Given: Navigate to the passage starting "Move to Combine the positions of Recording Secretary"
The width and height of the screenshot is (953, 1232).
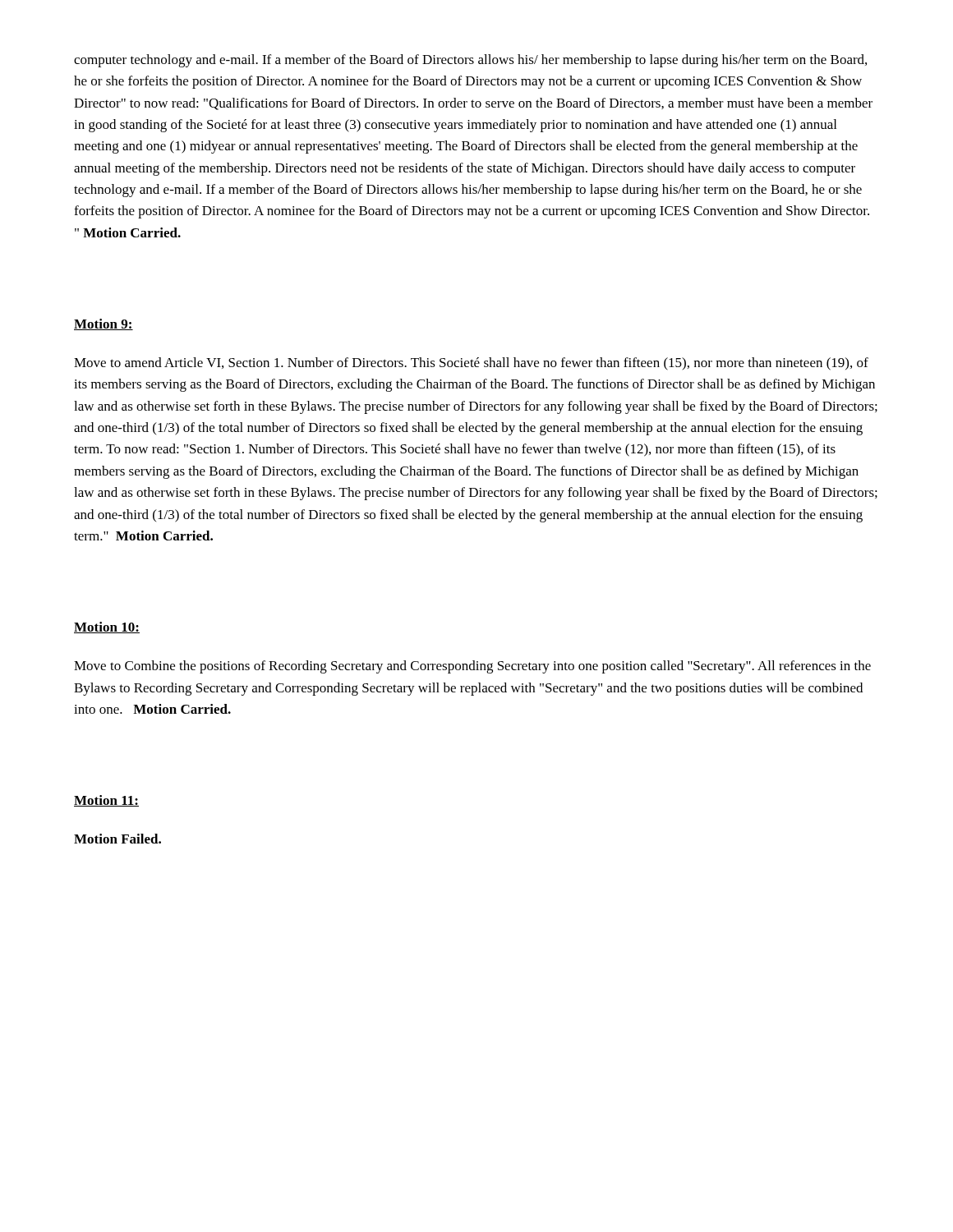Looking at the screenshot, I should [x=473, y=687].
